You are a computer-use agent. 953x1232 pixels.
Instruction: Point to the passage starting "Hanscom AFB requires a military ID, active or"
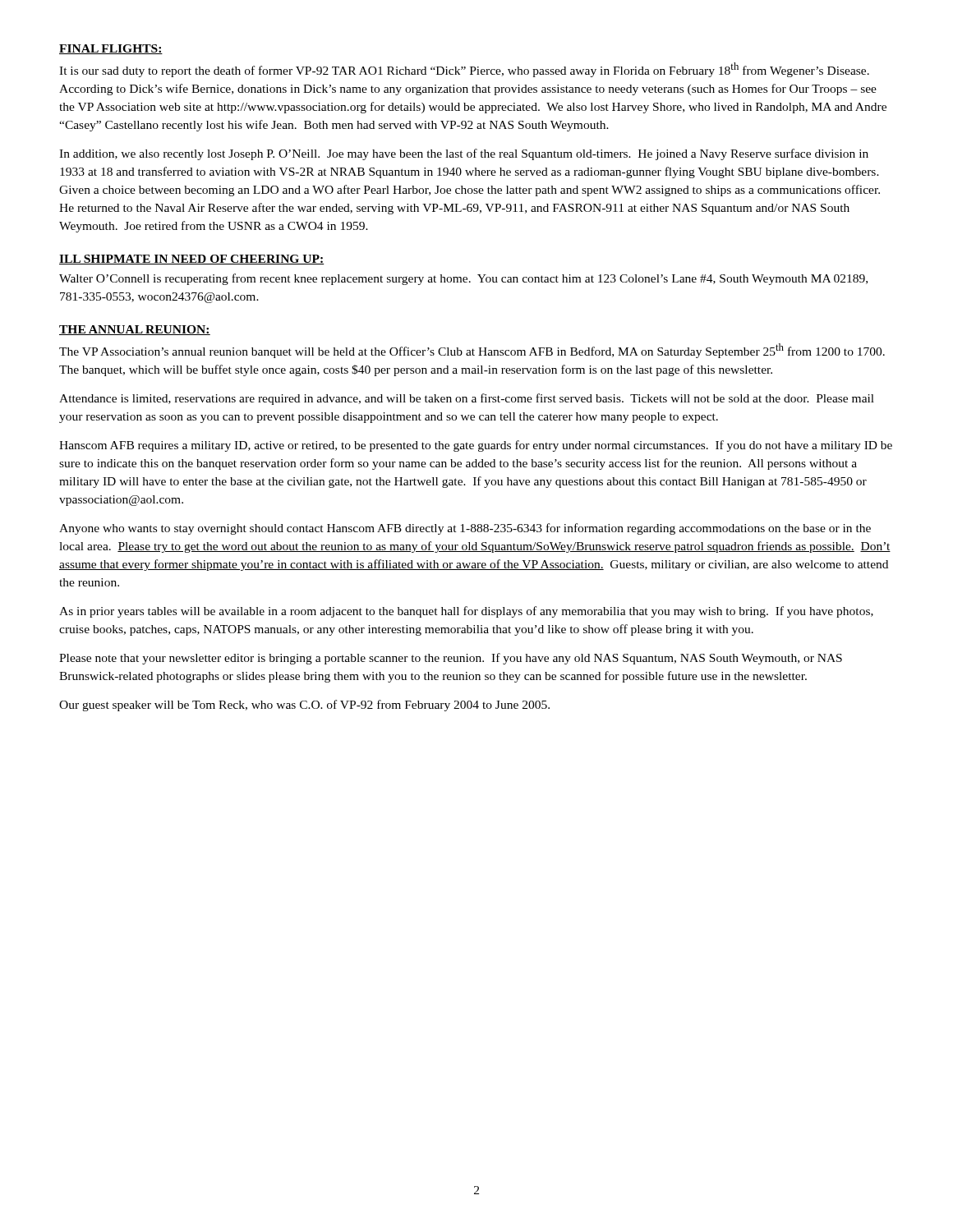click(476, 472)
